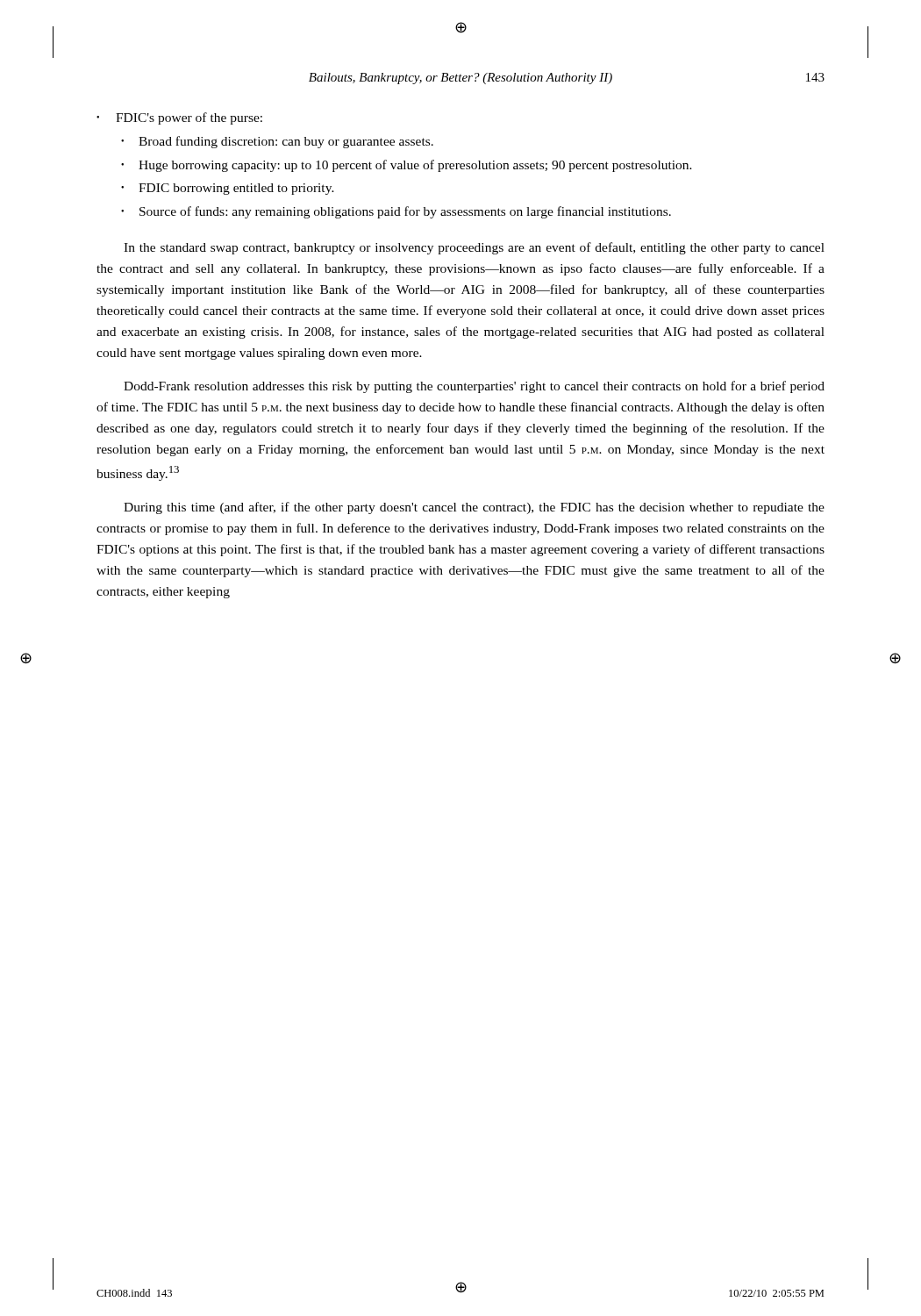Click on the text block with the text "During this time (and after,"

click(460, 549)
